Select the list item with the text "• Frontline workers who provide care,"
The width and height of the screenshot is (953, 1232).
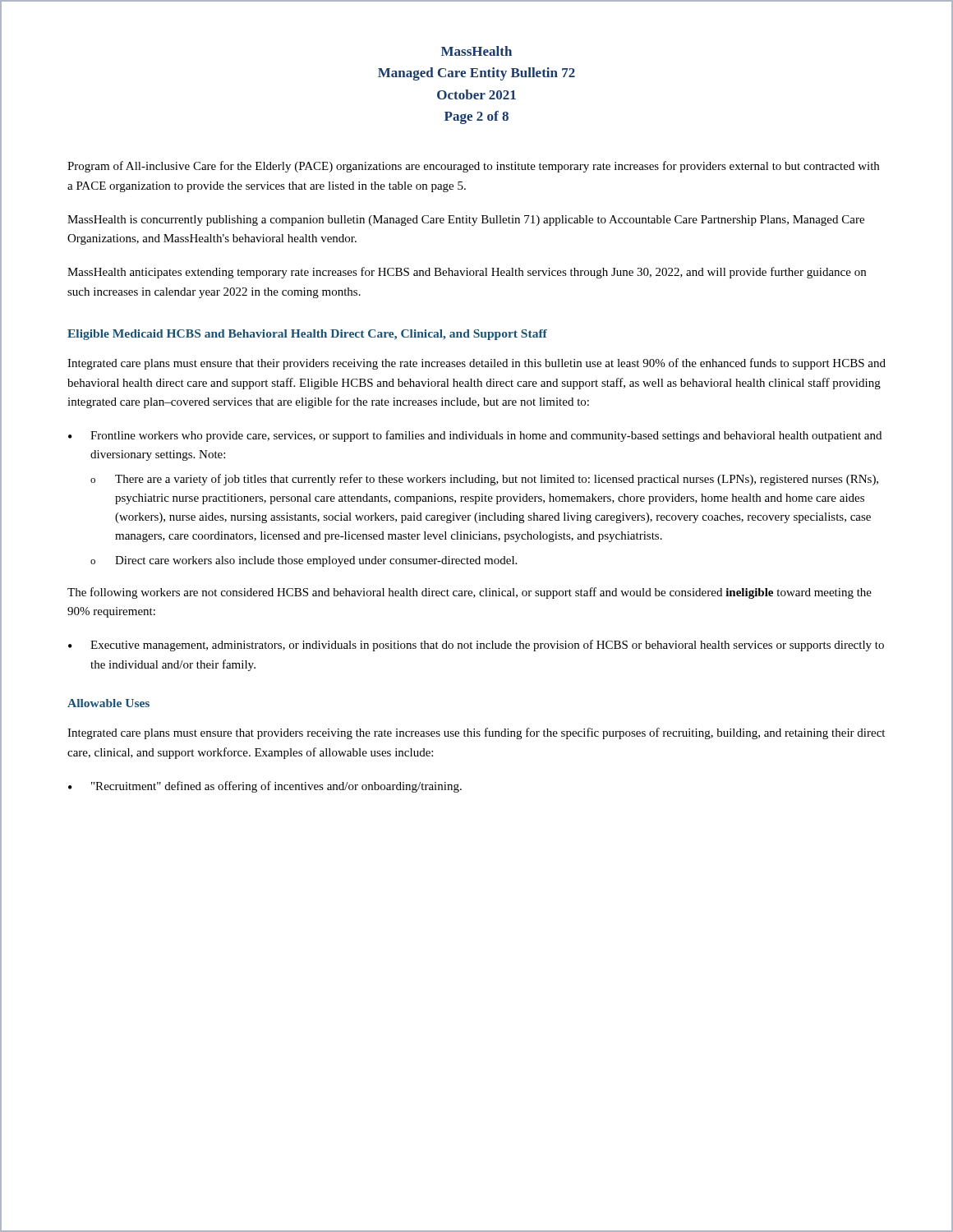tap(476, 501)
